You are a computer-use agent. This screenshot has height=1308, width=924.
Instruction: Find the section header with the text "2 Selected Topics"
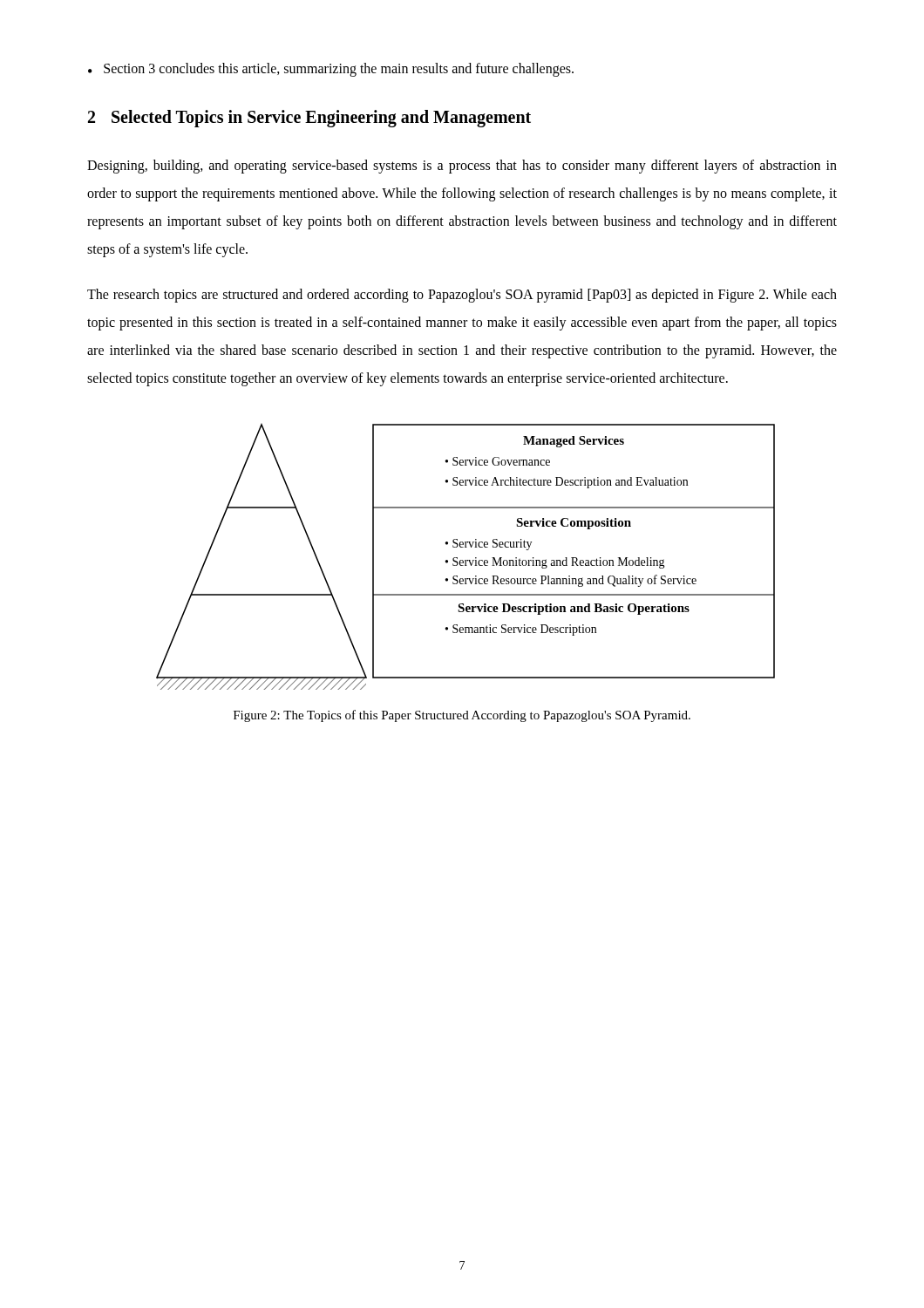[309, 117]
